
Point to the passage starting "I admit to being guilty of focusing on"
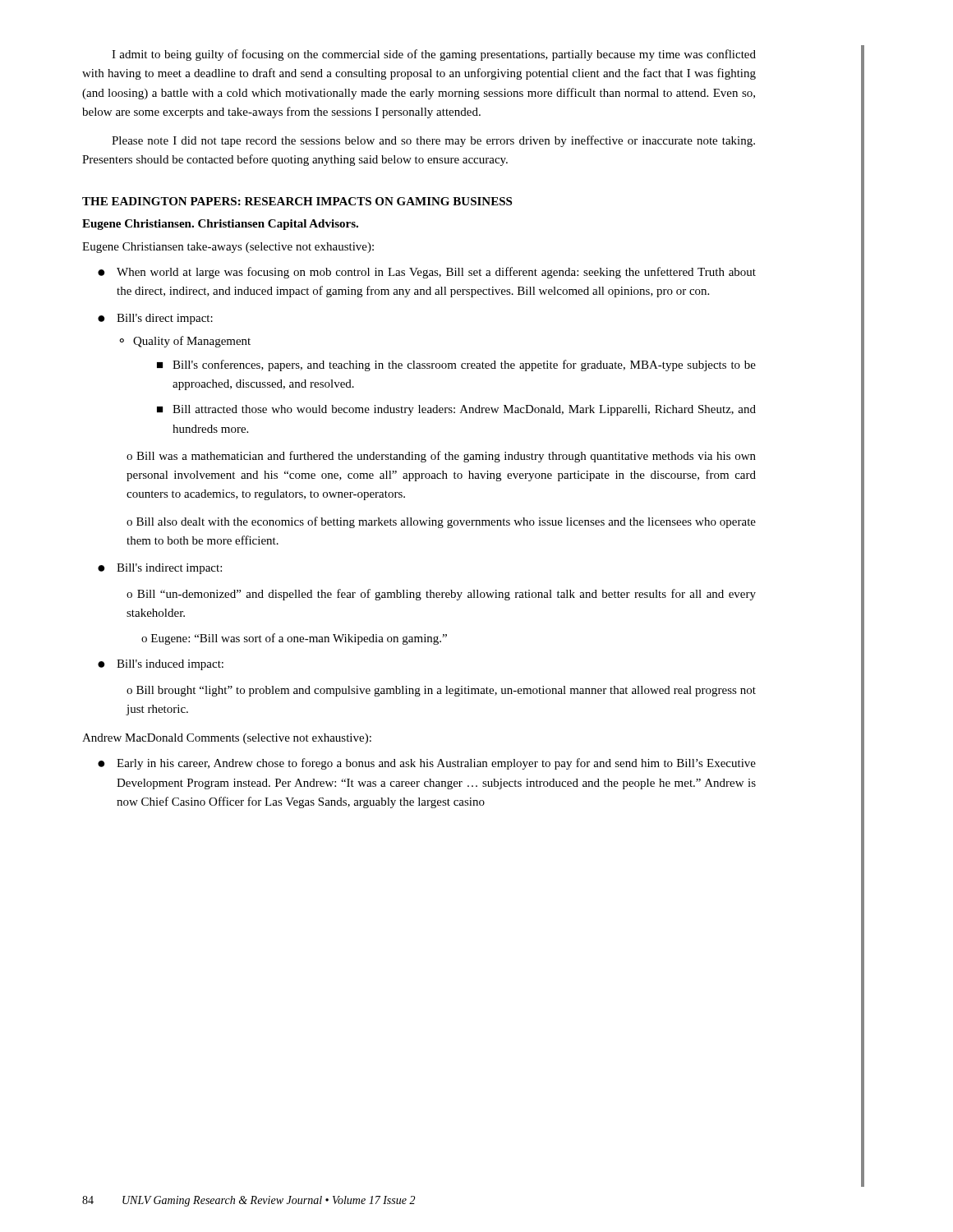coord(419,83)
